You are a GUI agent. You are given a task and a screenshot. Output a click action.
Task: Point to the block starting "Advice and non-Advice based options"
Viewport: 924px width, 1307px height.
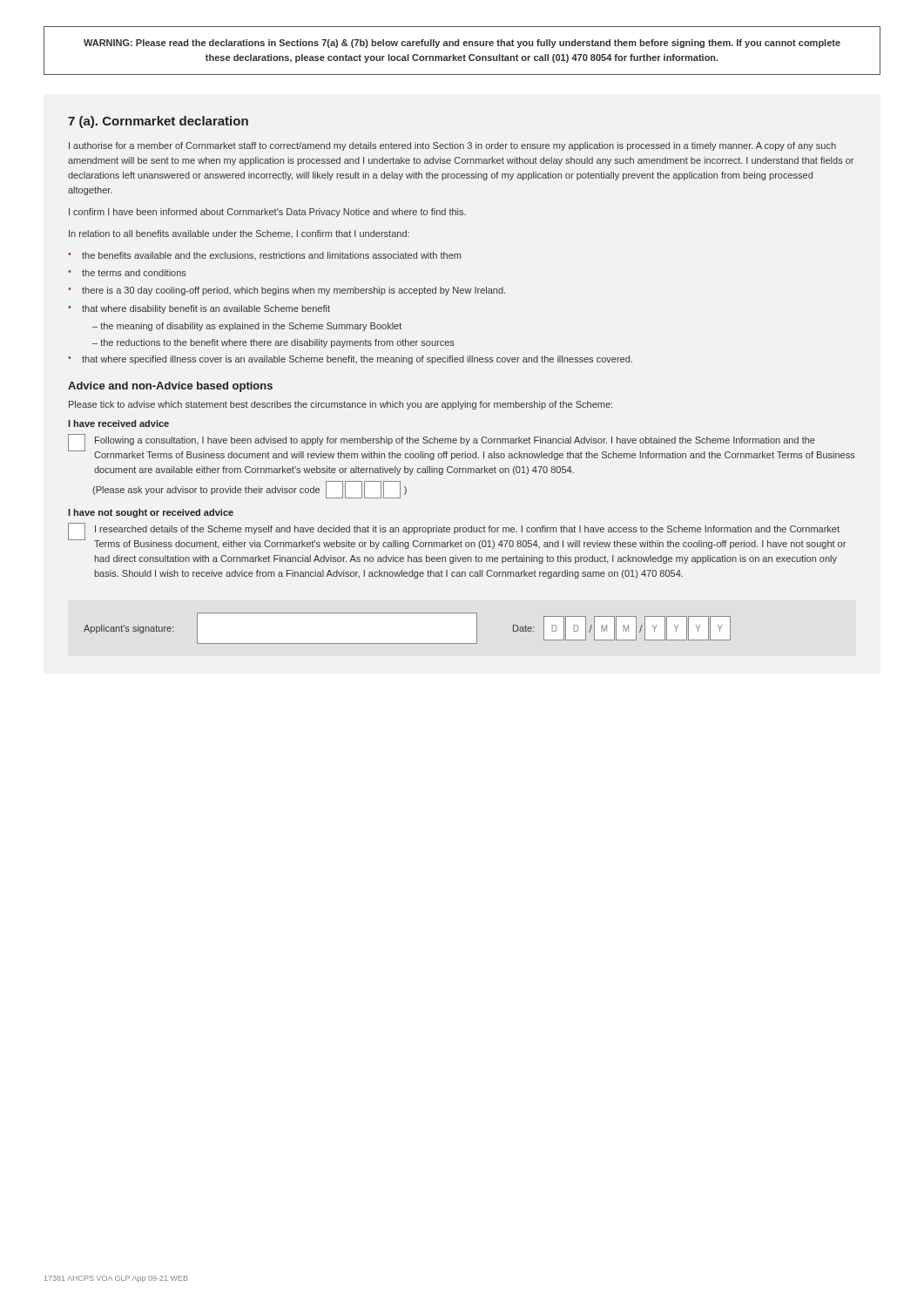pos(170,387)
